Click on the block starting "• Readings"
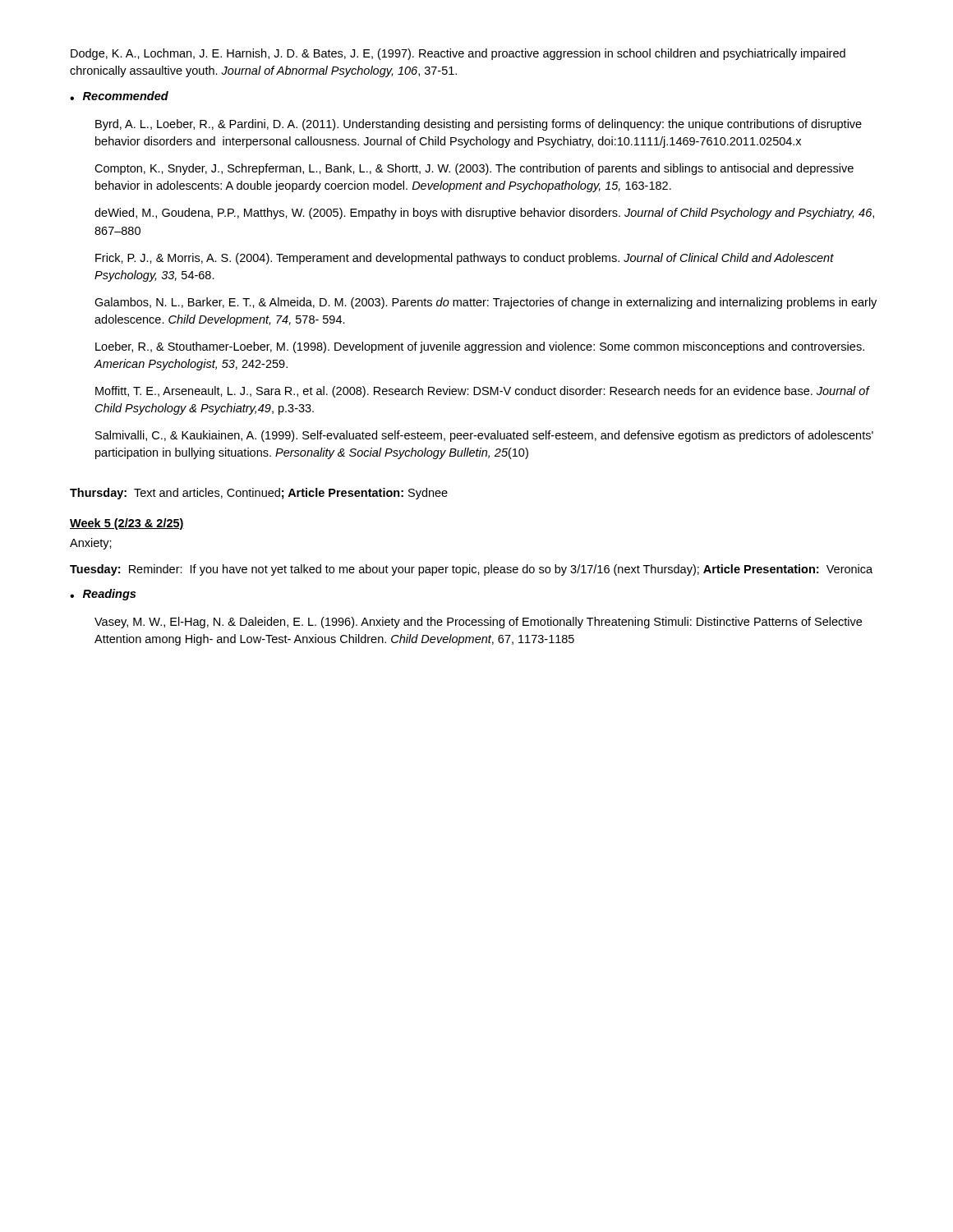This screenshot has height=1232, width=953. coord(103,595)
